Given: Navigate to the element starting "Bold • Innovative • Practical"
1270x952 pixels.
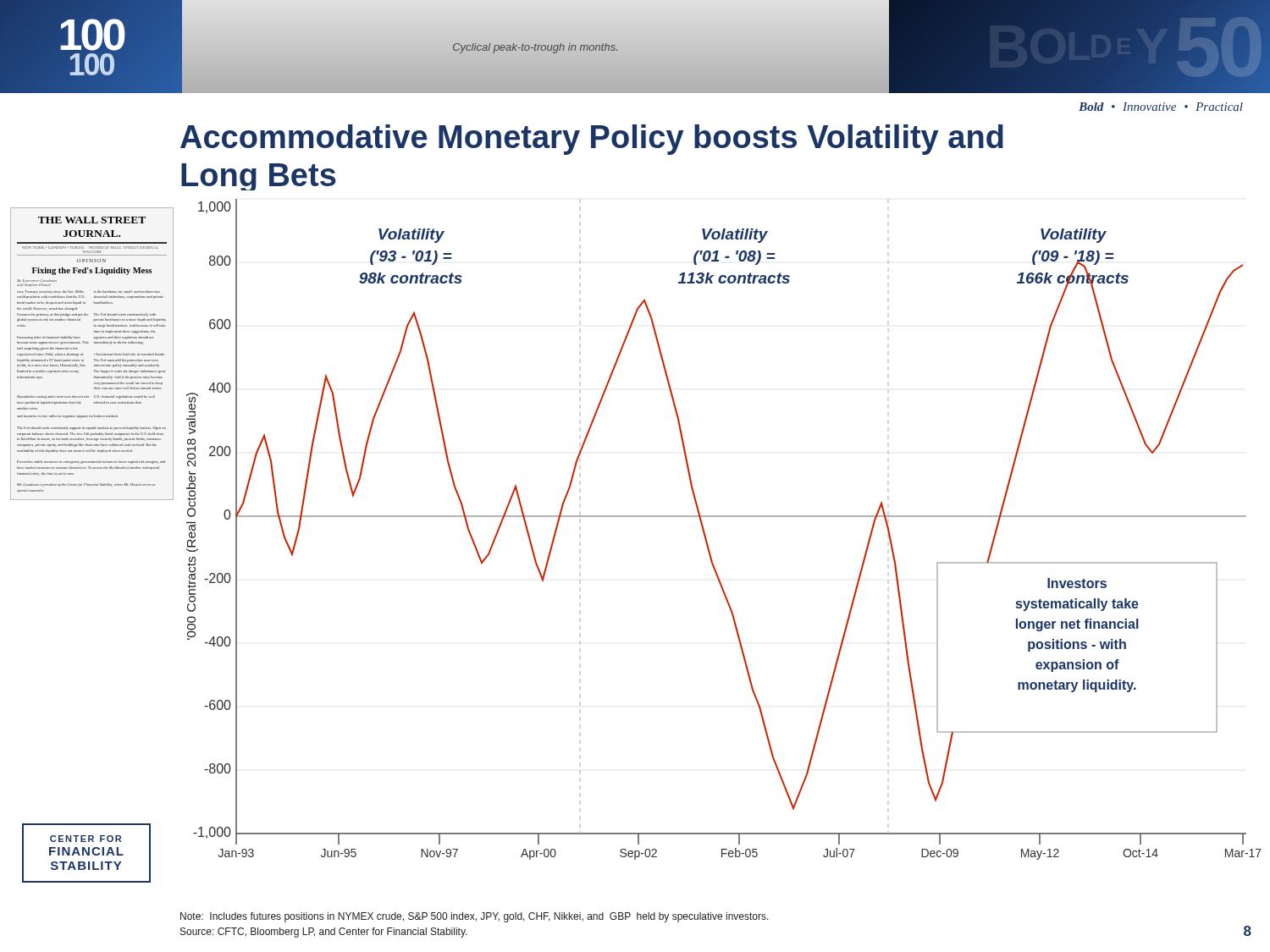Looking at the screenshot, I should pos(1161,107).
